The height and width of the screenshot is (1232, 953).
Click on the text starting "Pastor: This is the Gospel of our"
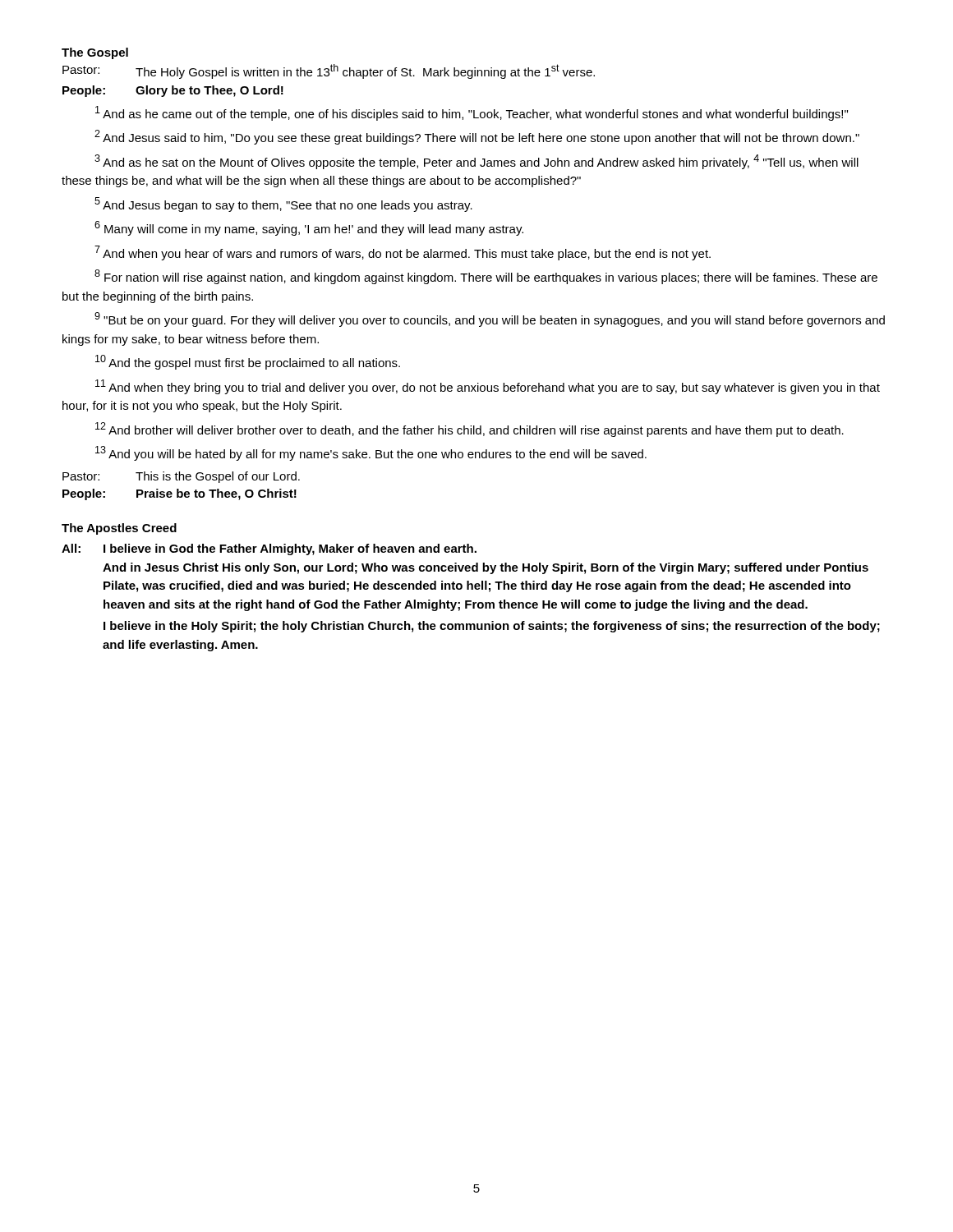pyautogui.click(x=181, y=477)
